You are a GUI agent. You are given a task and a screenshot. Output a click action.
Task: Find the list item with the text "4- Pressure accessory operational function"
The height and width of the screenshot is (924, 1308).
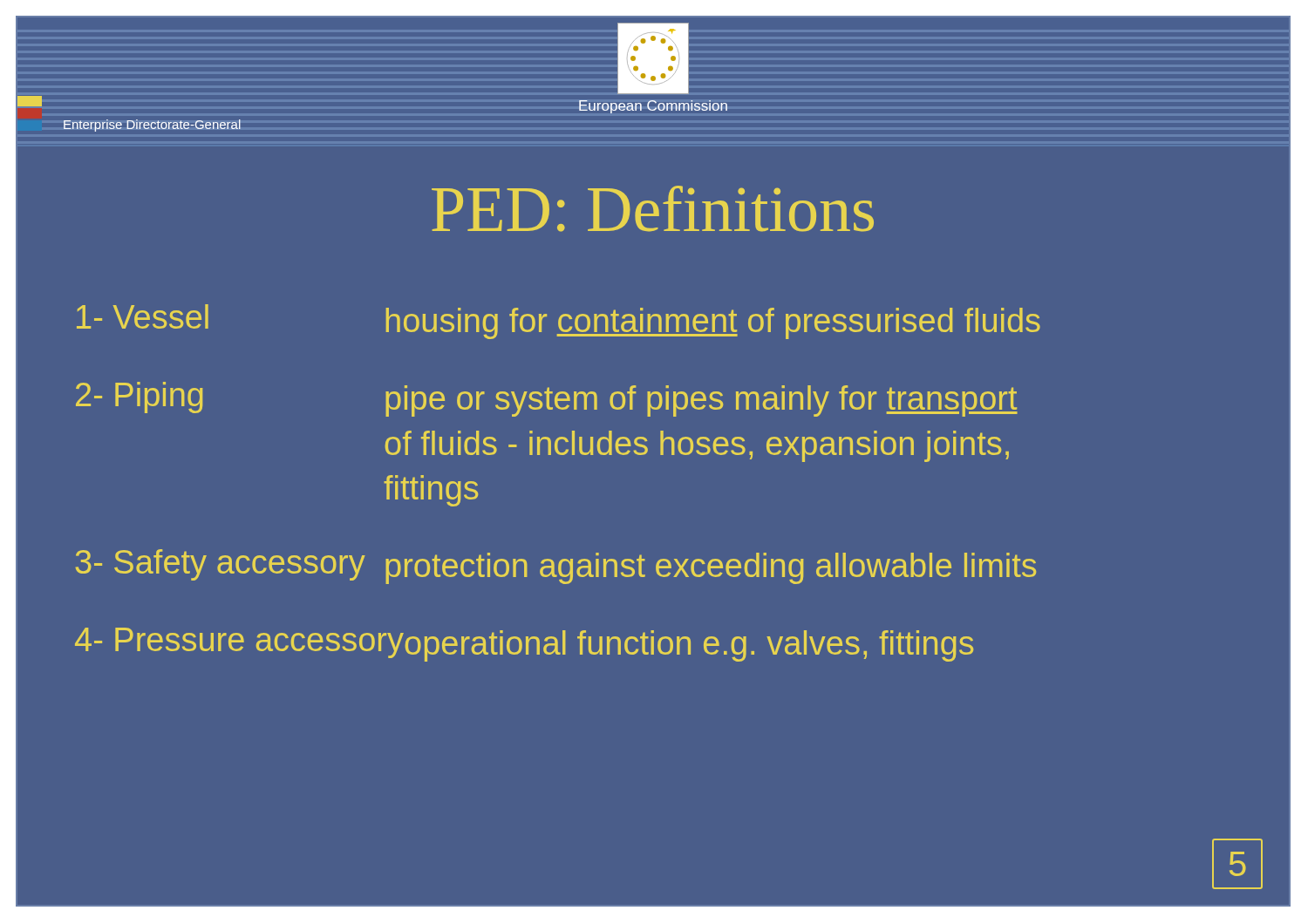point(524,644)
